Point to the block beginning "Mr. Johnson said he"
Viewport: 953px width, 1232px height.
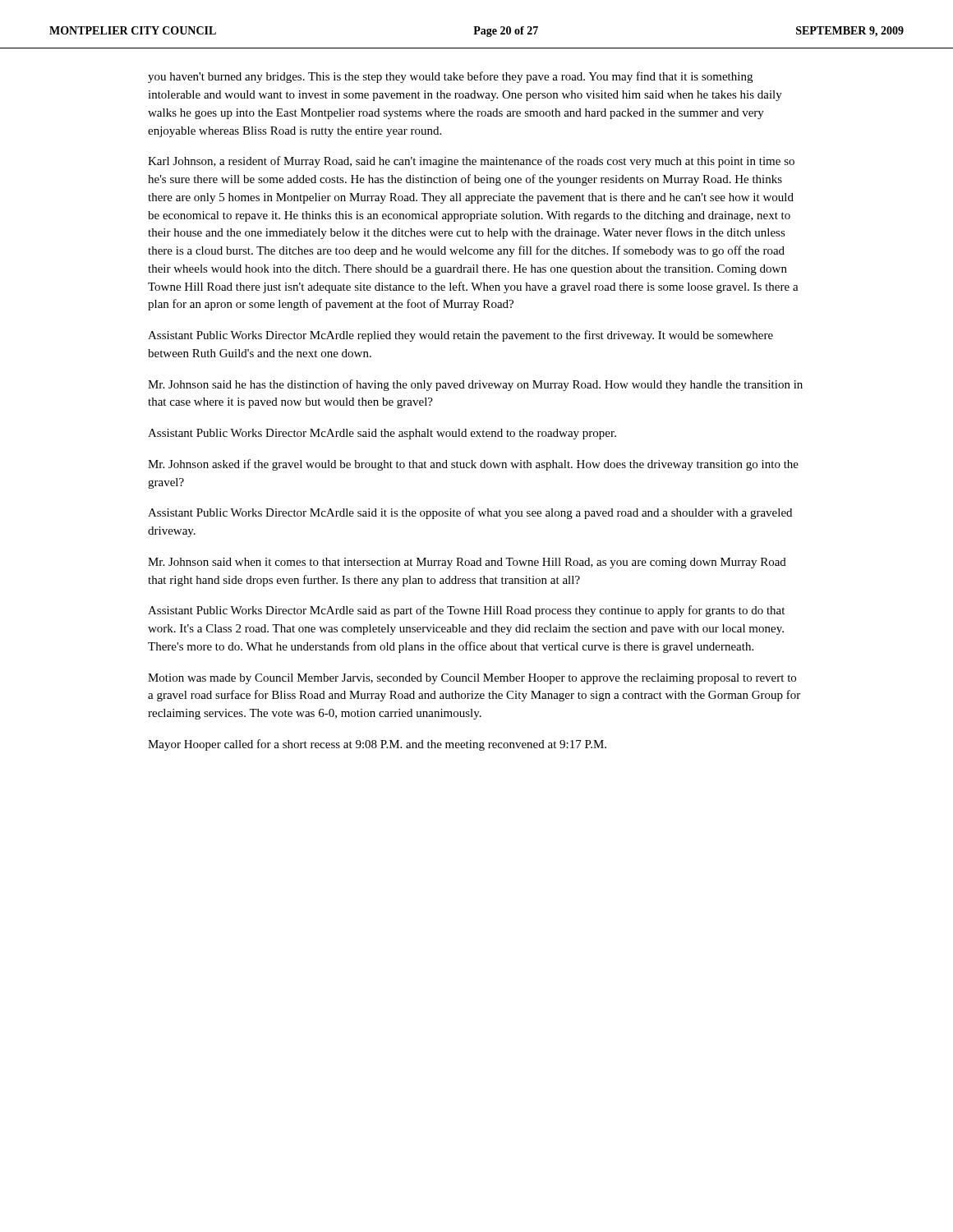click(x=475, y=393)
